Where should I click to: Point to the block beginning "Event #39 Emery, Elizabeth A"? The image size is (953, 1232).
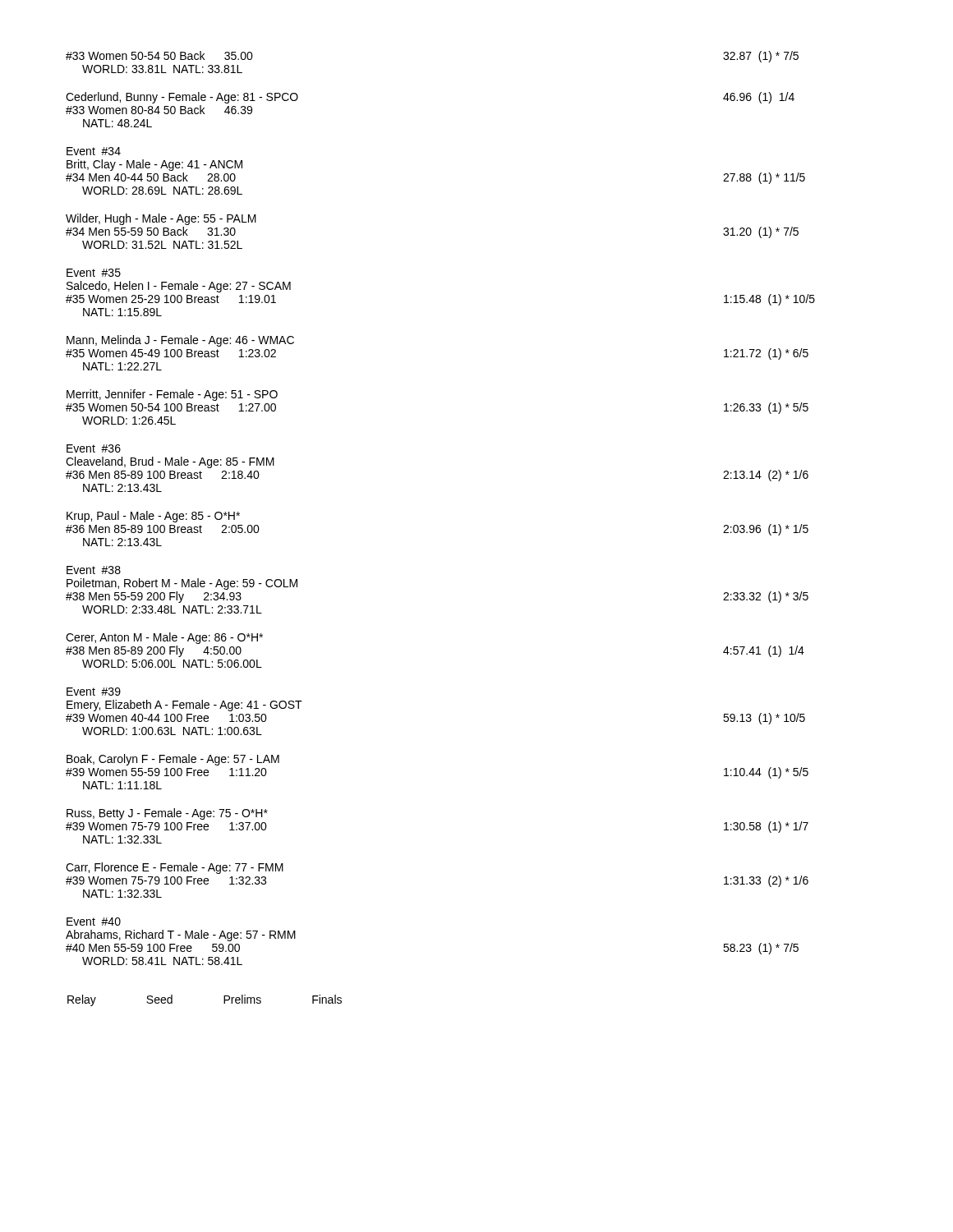94,692
